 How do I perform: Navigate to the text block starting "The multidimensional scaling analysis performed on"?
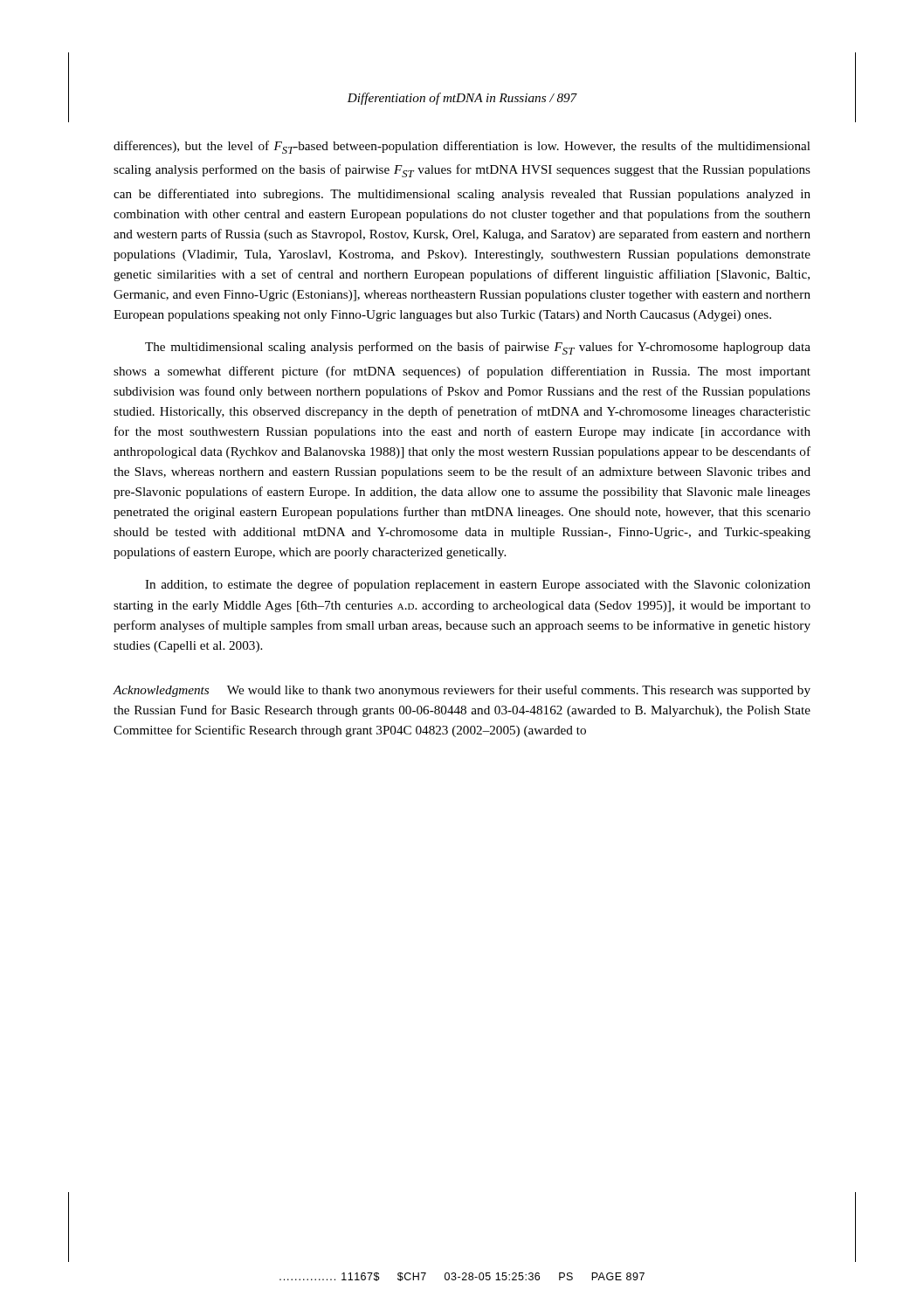(x=462, y=449)
